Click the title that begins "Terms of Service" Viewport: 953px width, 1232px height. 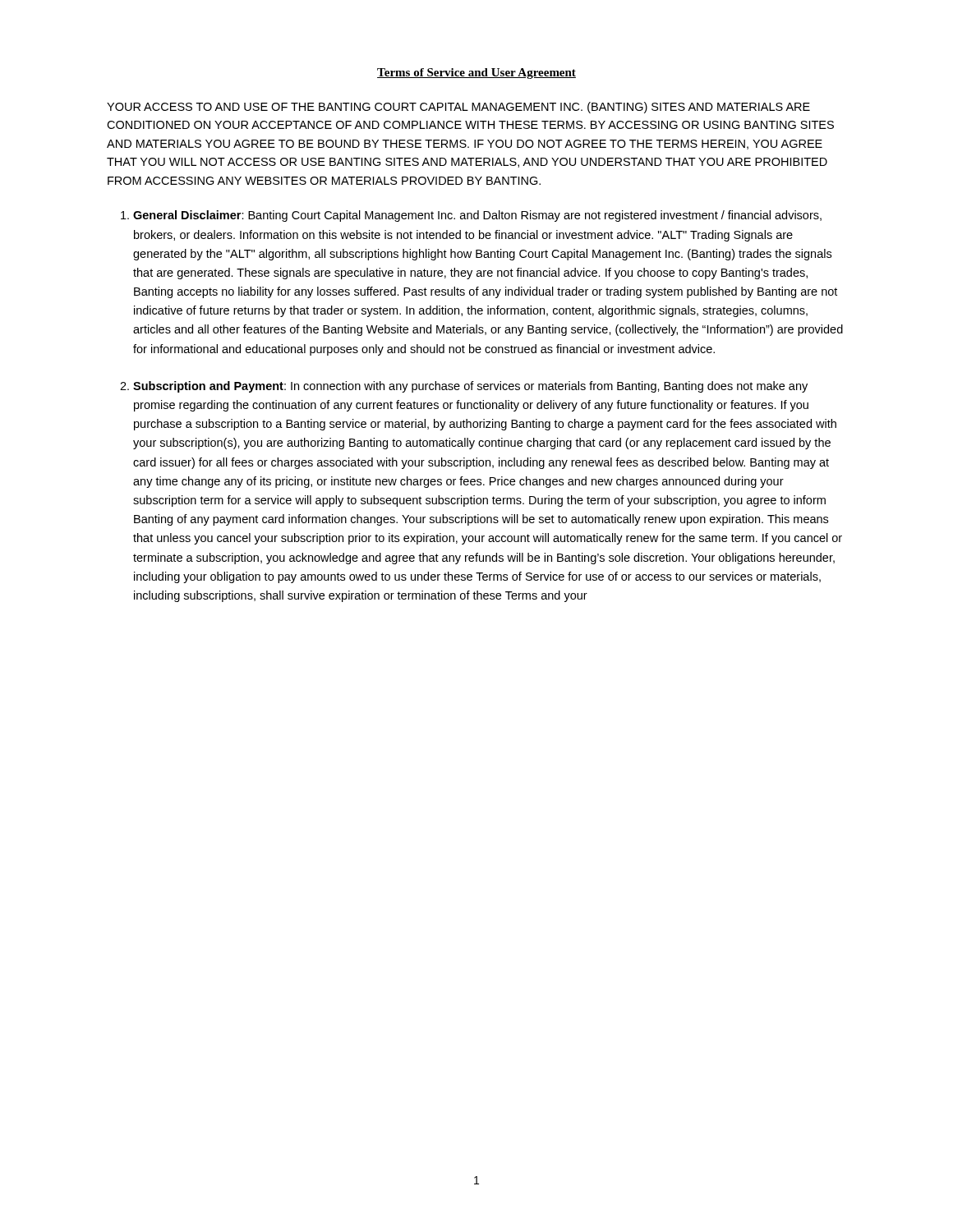point(476,72)
